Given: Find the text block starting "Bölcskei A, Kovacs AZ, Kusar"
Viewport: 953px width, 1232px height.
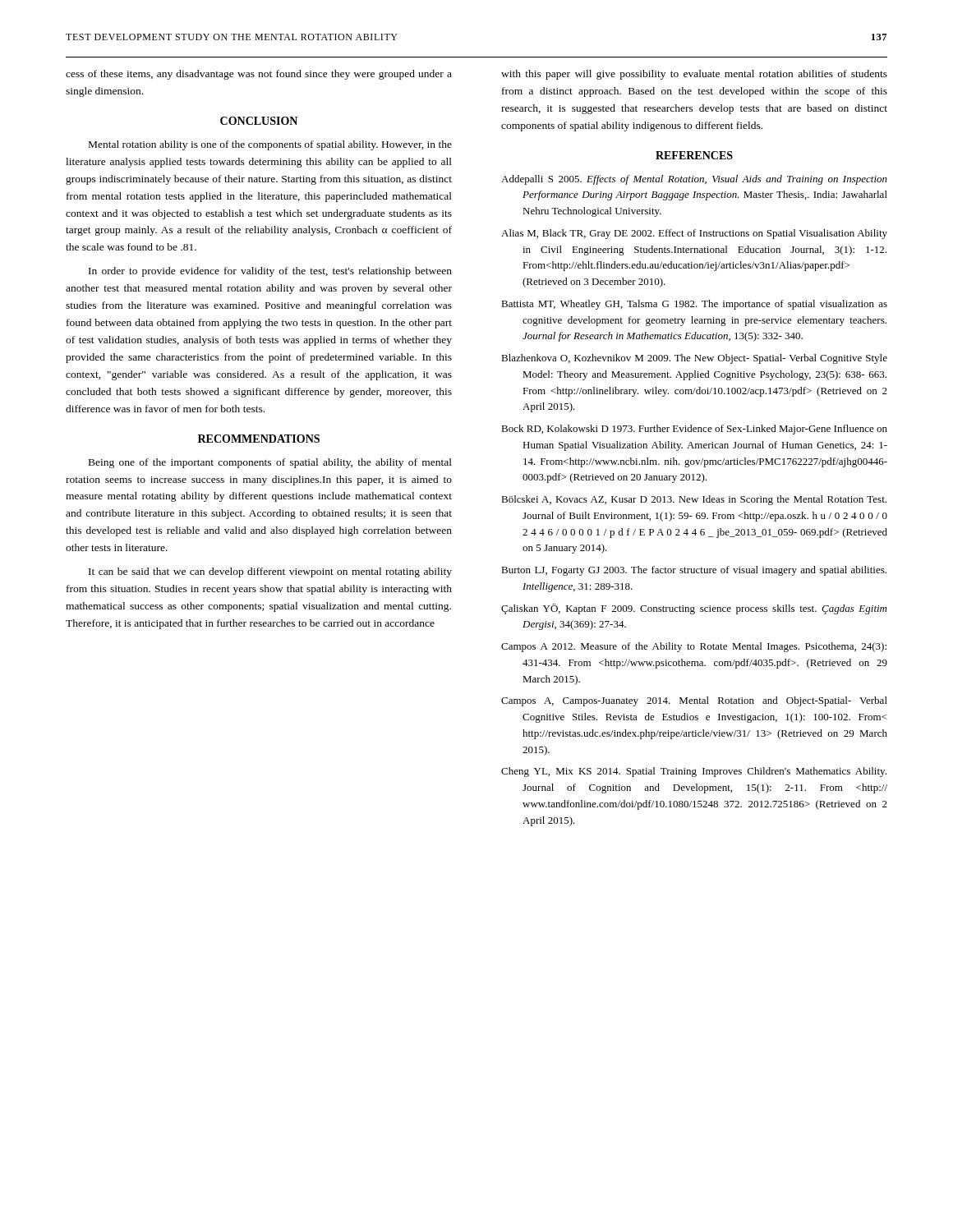Looking at the screenshot, I should click(694, 523).
